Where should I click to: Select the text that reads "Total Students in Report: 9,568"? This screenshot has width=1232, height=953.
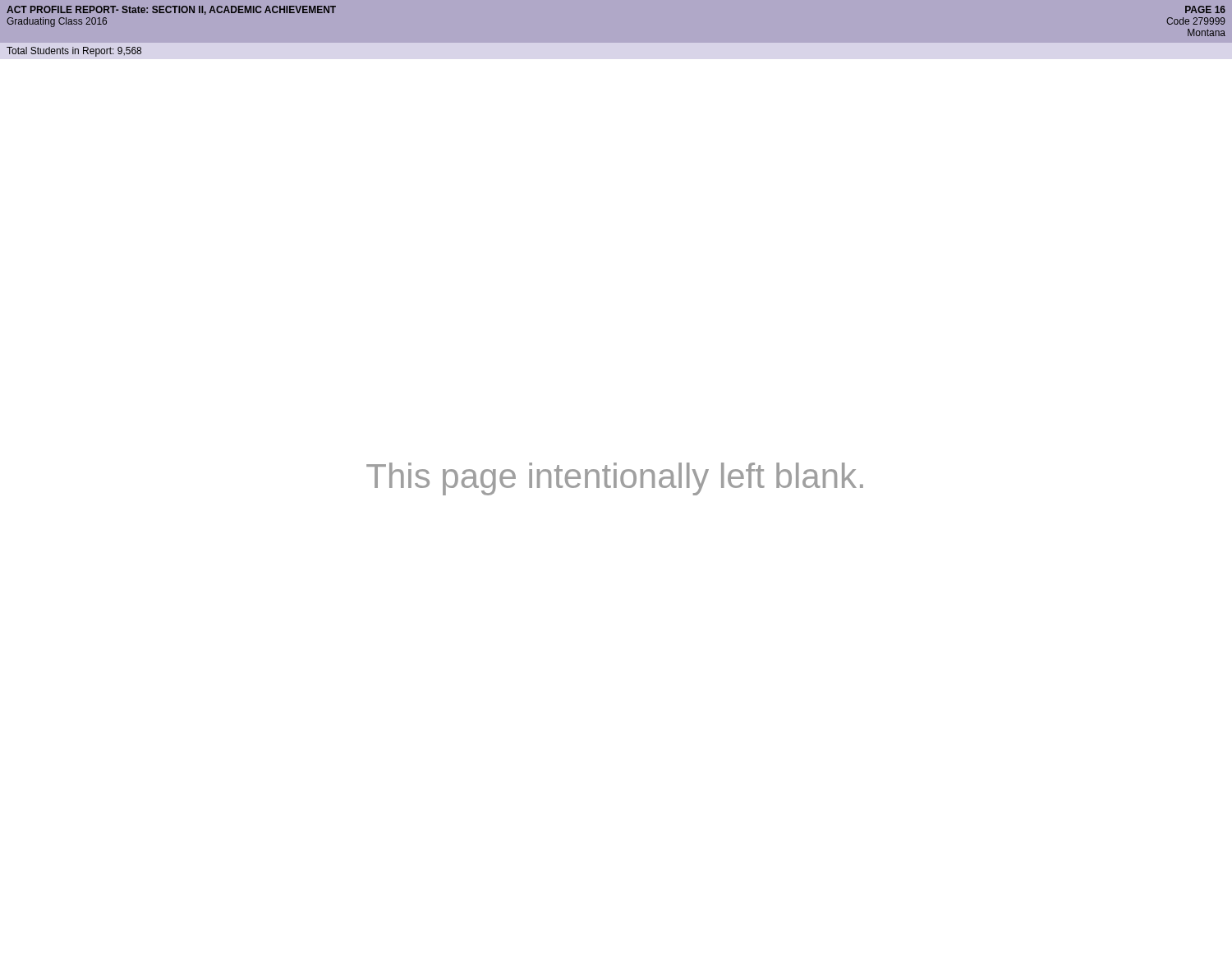pos(74,51)
